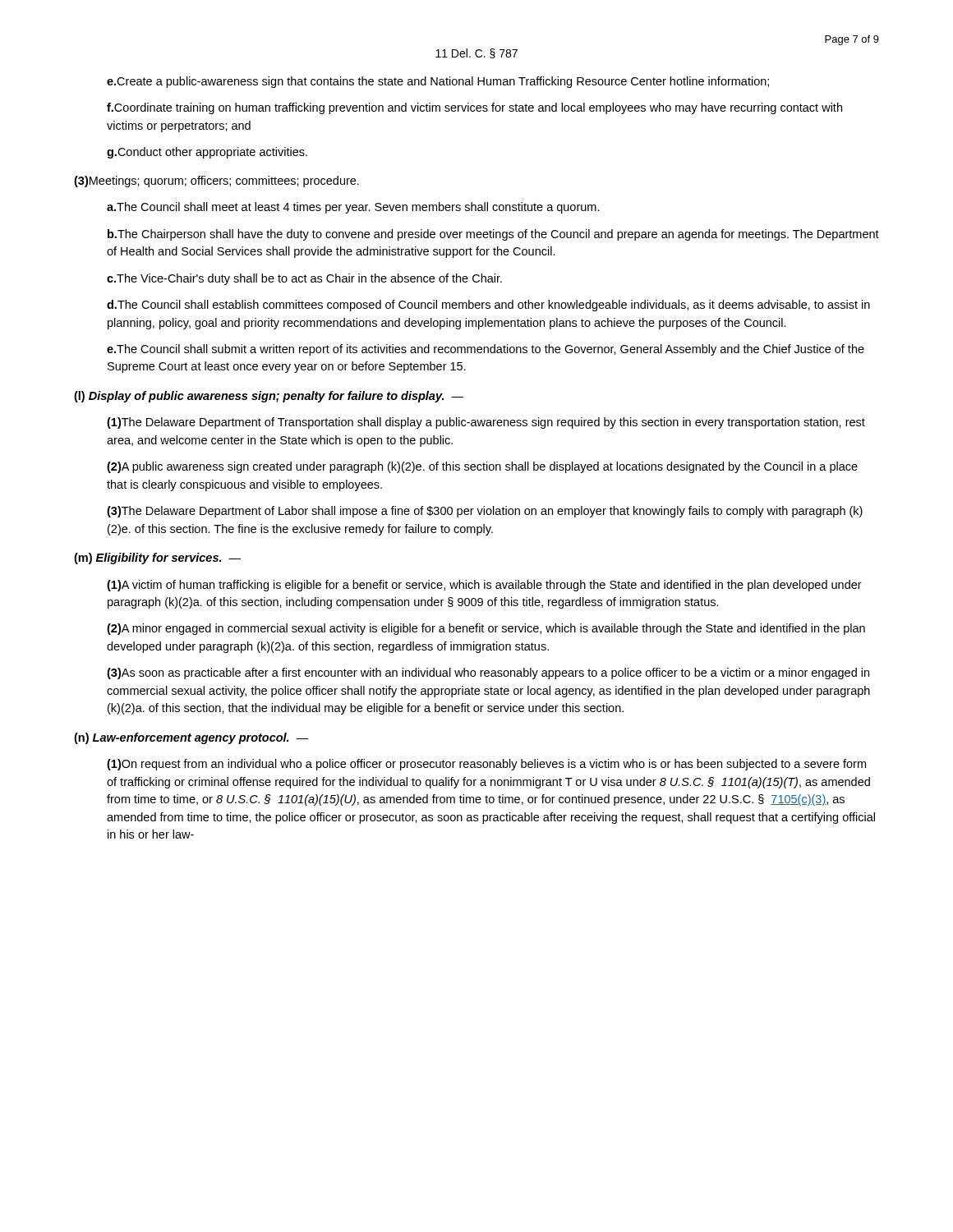The image size is (953, 1232).
Task: Click on the list item that says "f.Coordinate training on human trafficking prevention and"
Action: point(475,117)
